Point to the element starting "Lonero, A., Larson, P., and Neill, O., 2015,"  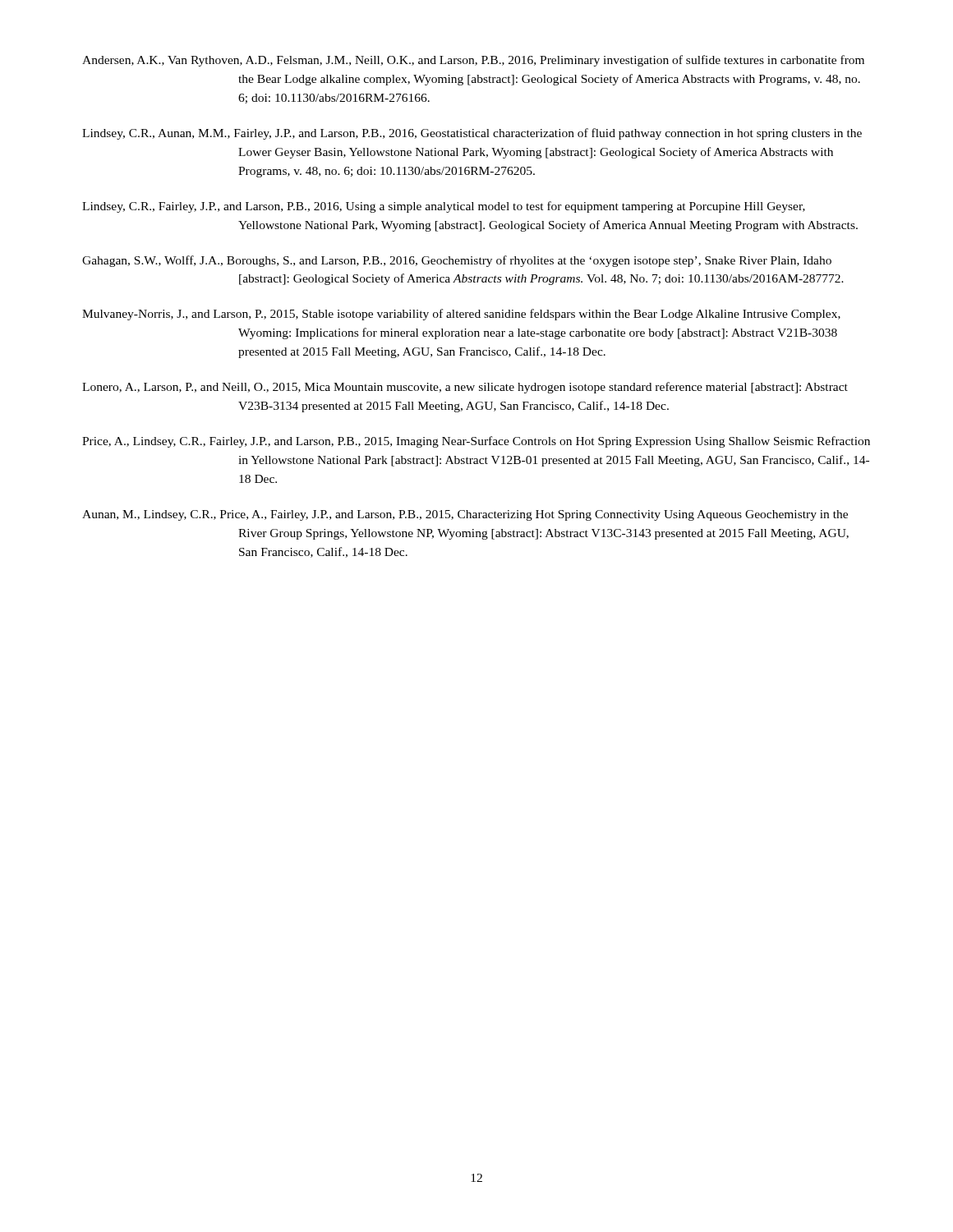465,396
